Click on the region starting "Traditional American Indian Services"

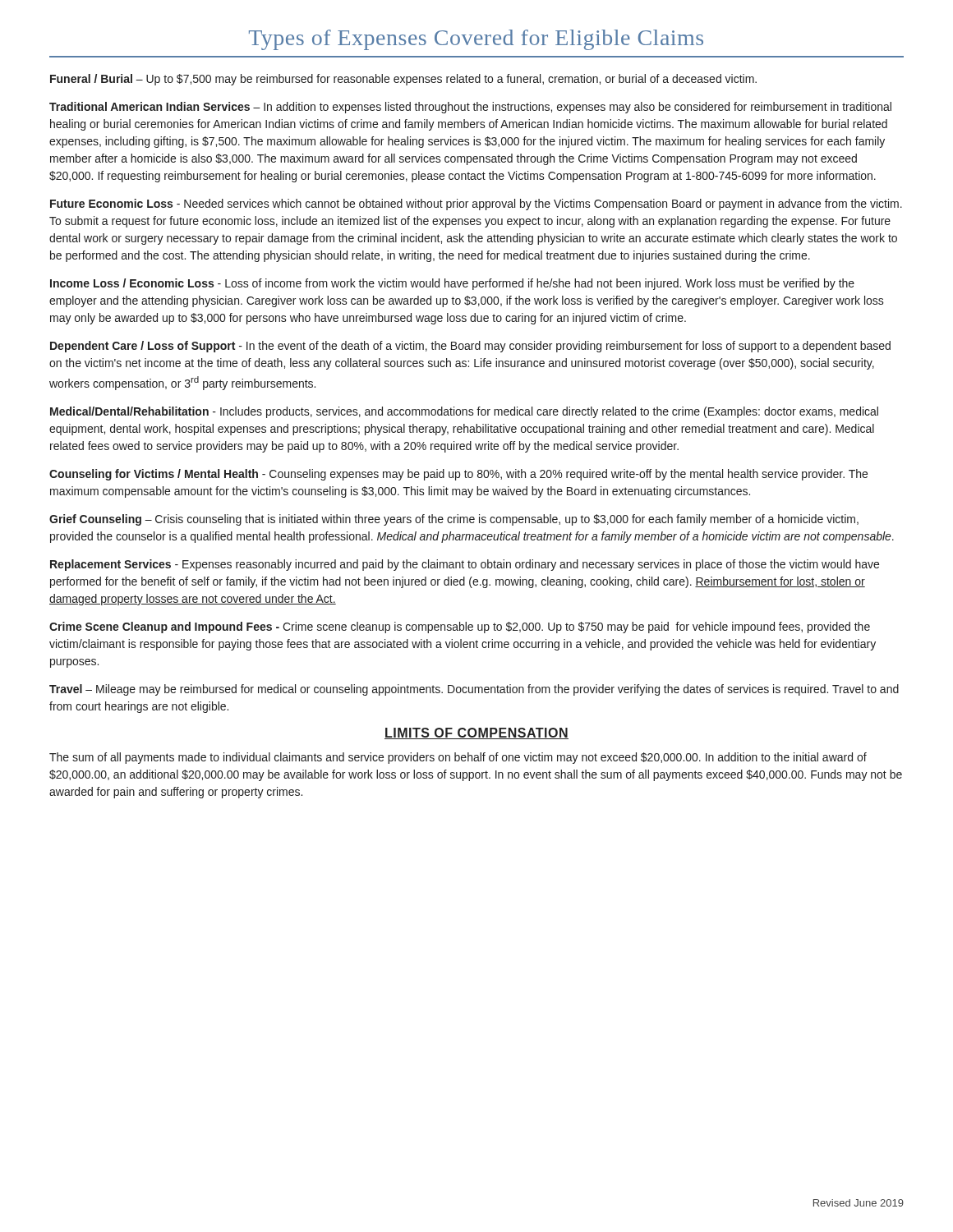click(x=471, y=141)
